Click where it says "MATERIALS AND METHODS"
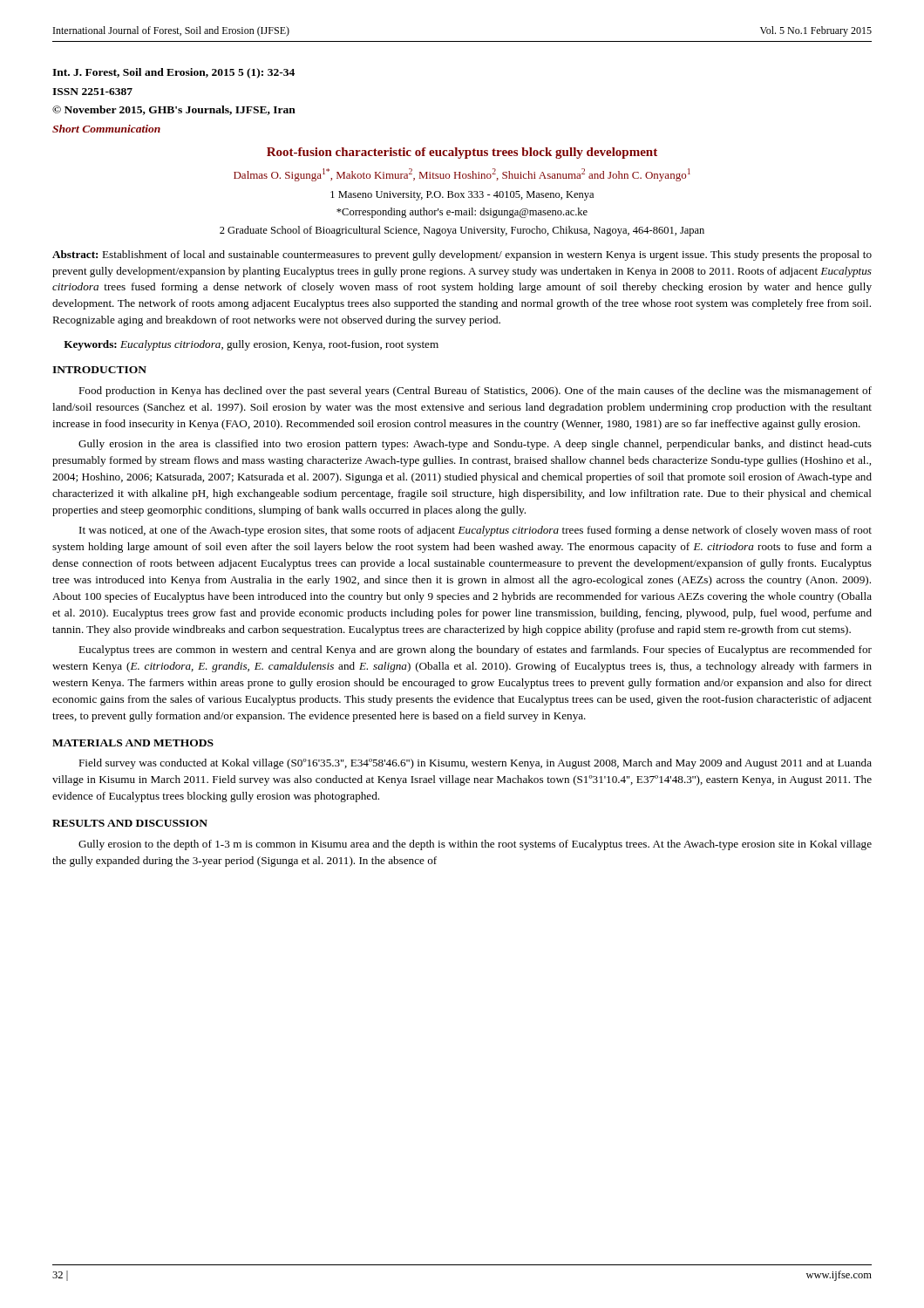924x1308 pixels. point(133,742)
